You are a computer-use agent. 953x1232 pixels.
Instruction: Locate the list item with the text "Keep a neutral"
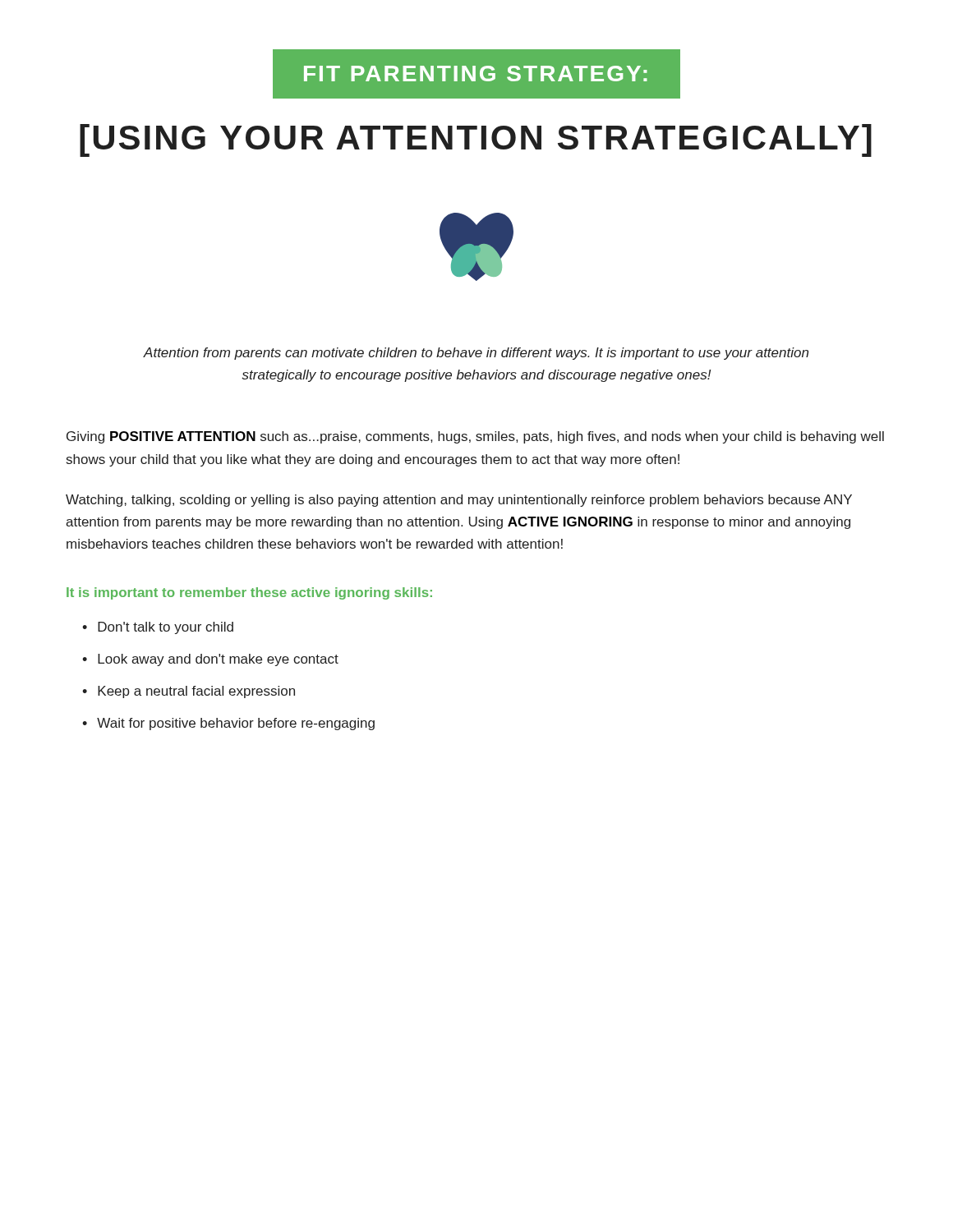[x=197, y=691]
